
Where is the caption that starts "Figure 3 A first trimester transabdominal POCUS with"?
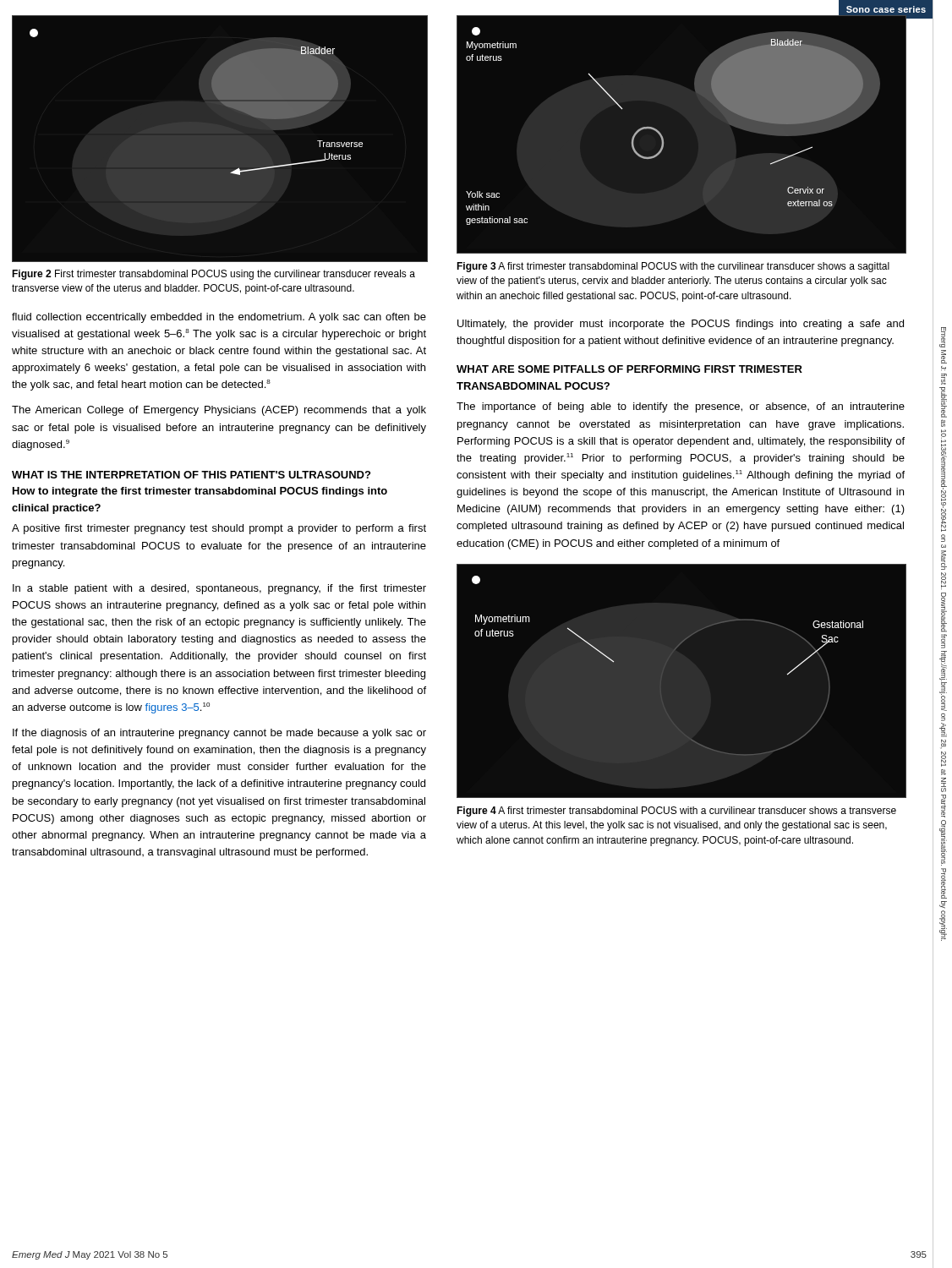(673, 281)
